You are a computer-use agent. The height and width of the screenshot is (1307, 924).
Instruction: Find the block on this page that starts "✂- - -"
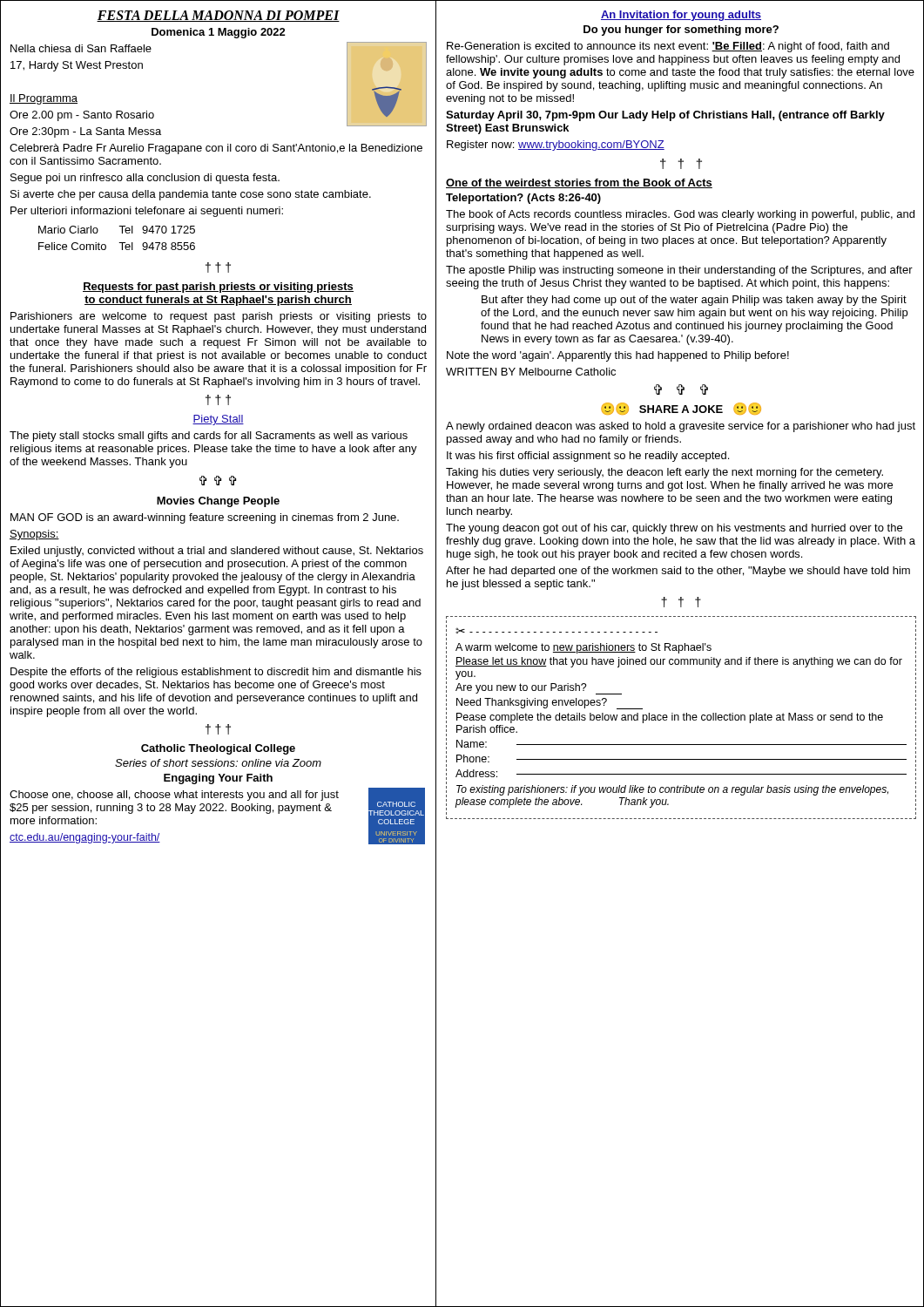(x=681, y=716)
